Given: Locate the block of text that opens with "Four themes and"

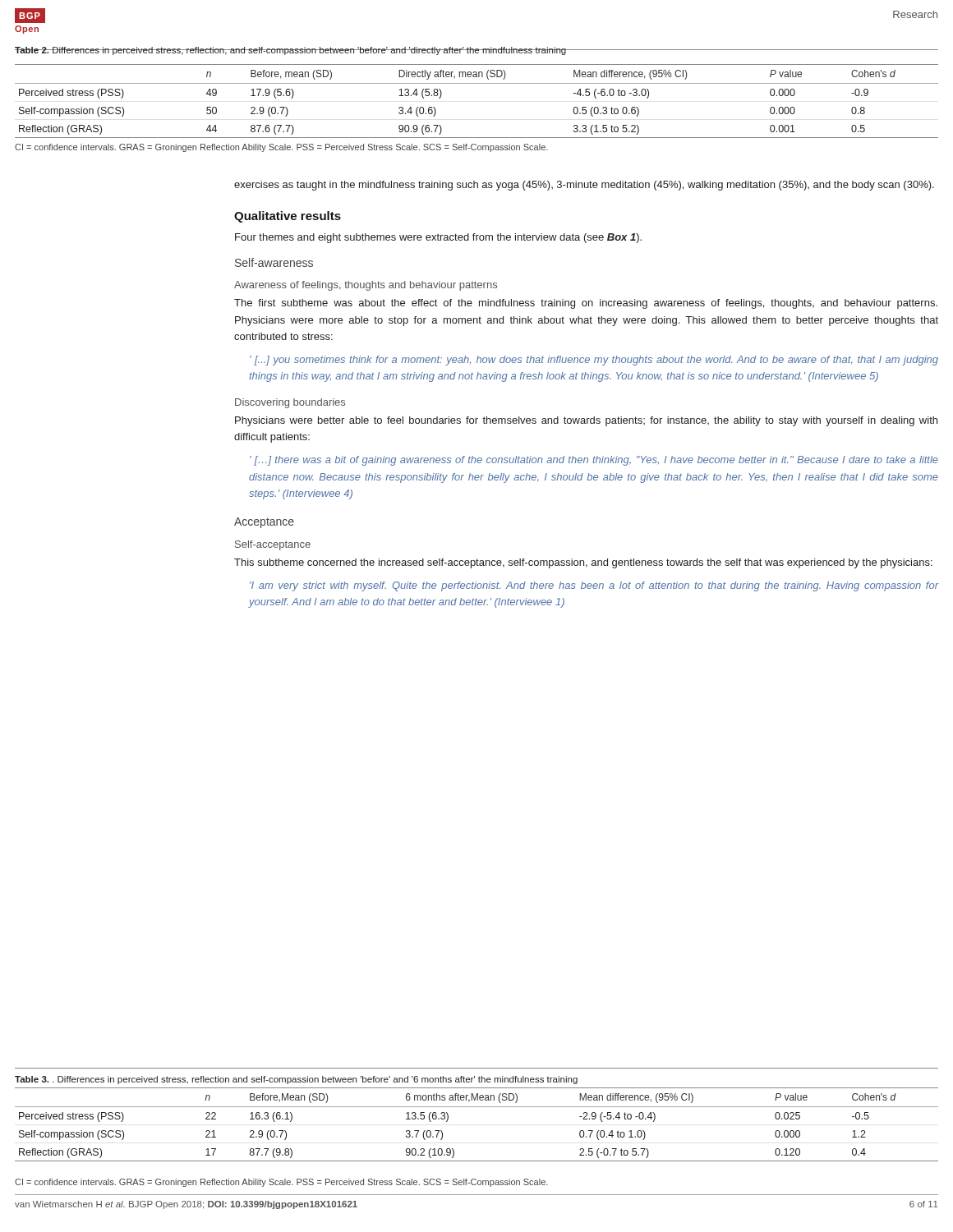Looking at the screenshot, I should pyautogui.click(x=438, y=237).
